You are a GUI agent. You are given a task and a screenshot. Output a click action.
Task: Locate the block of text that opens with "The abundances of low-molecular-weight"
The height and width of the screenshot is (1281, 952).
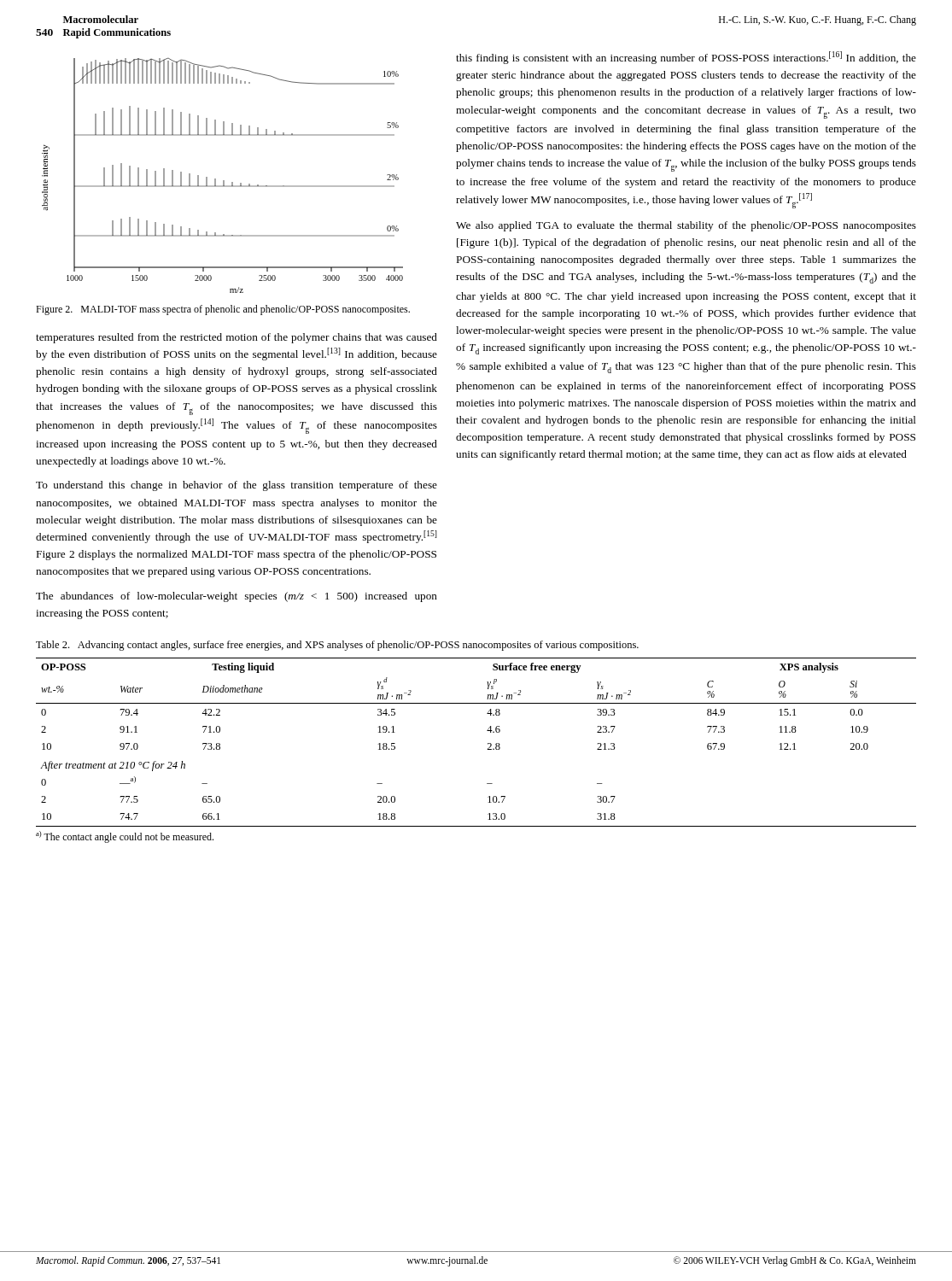(237, 604)
